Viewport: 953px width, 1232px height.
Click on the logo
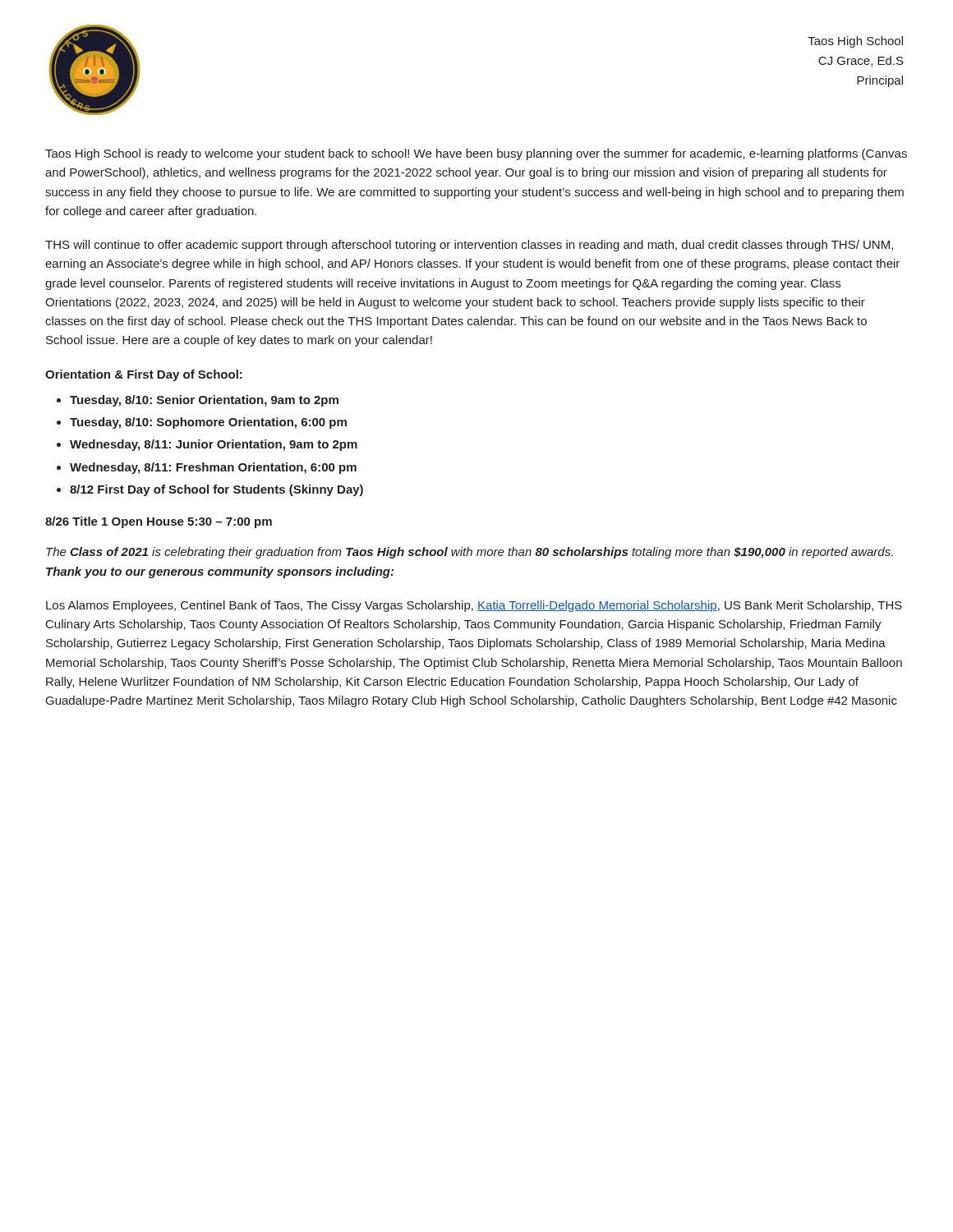99,71
